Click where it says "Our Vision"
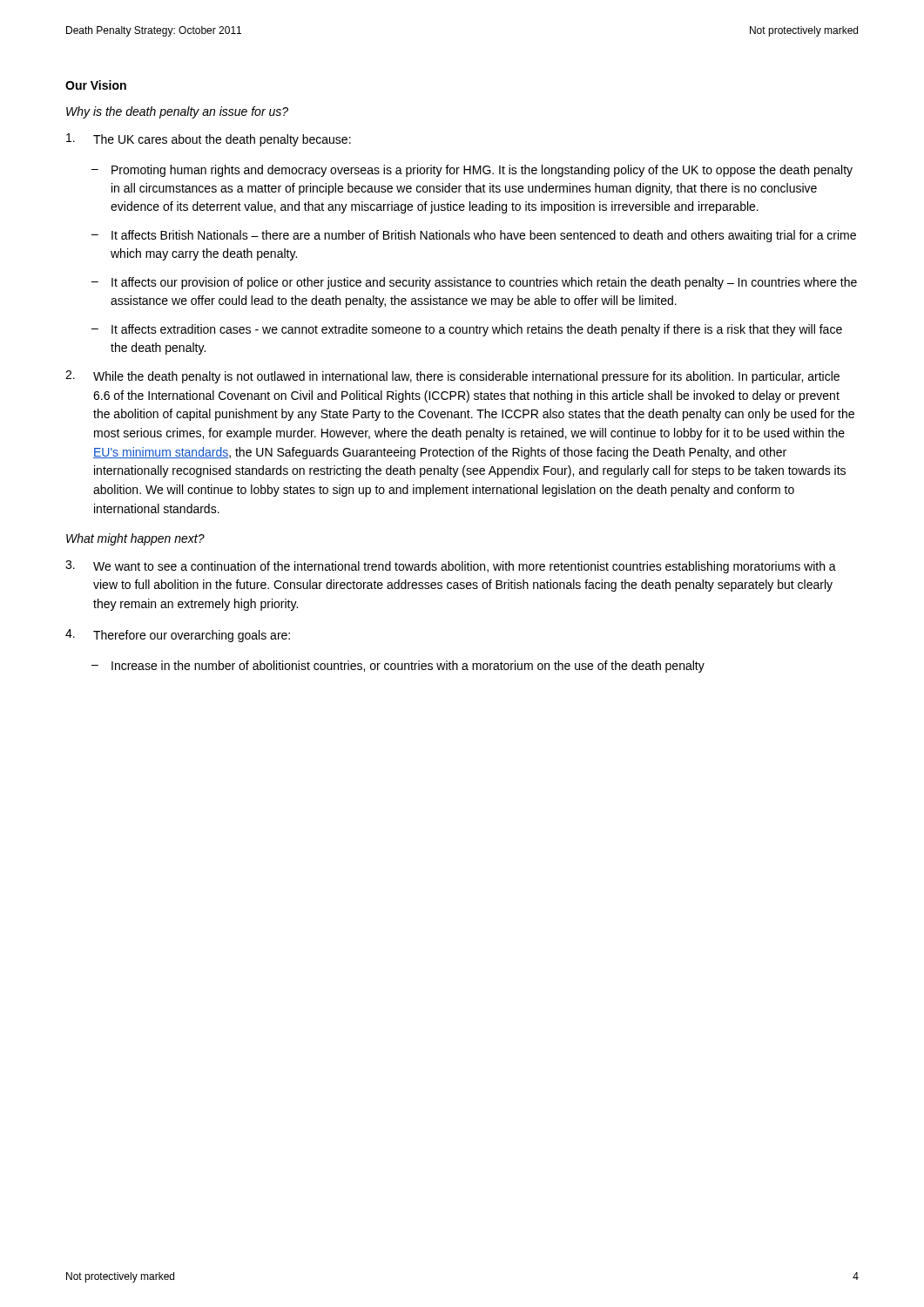 pyautogui.click(x=96, y=85)
